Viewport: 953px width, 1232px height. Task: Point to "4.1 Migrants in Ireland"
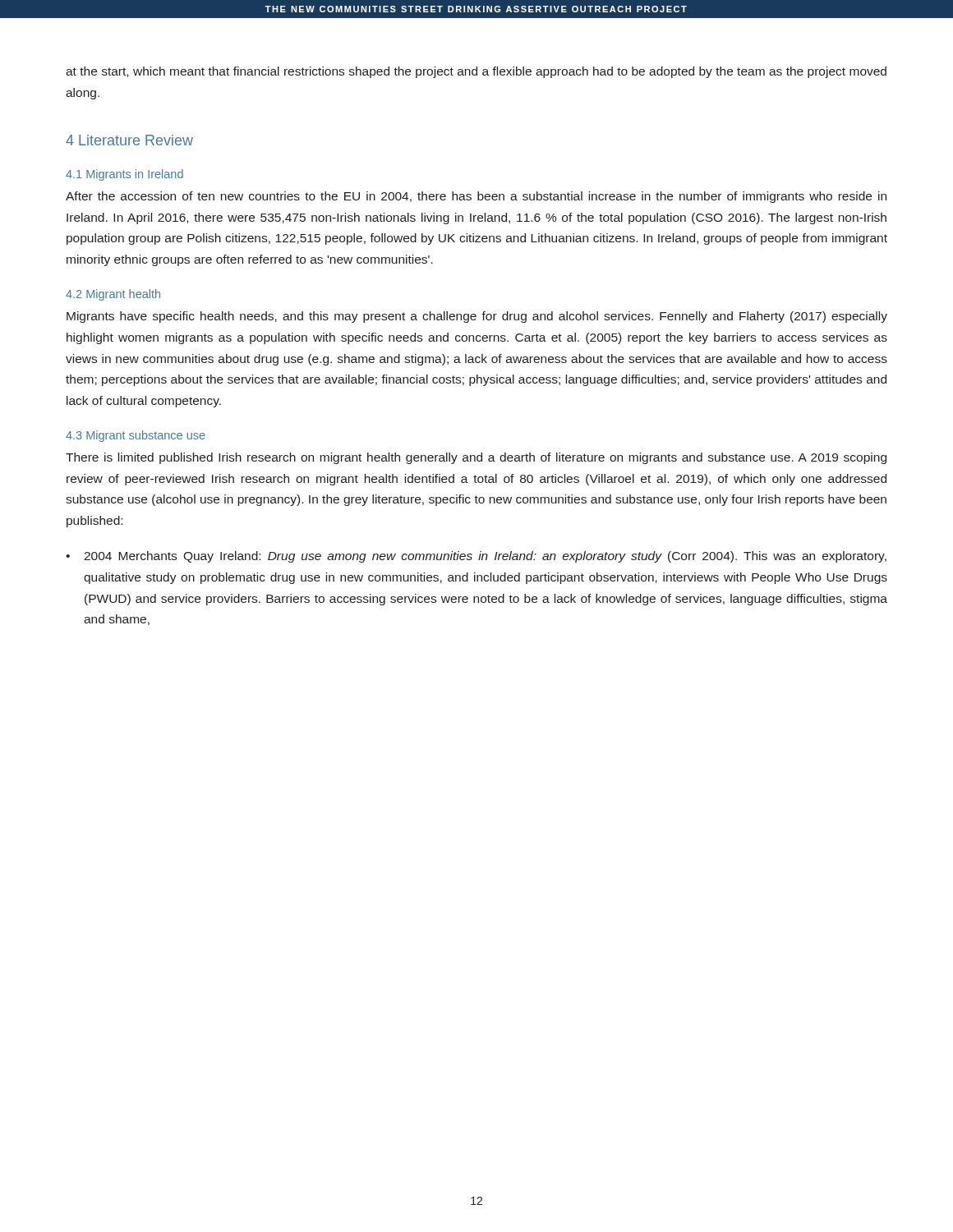[125, 174]
